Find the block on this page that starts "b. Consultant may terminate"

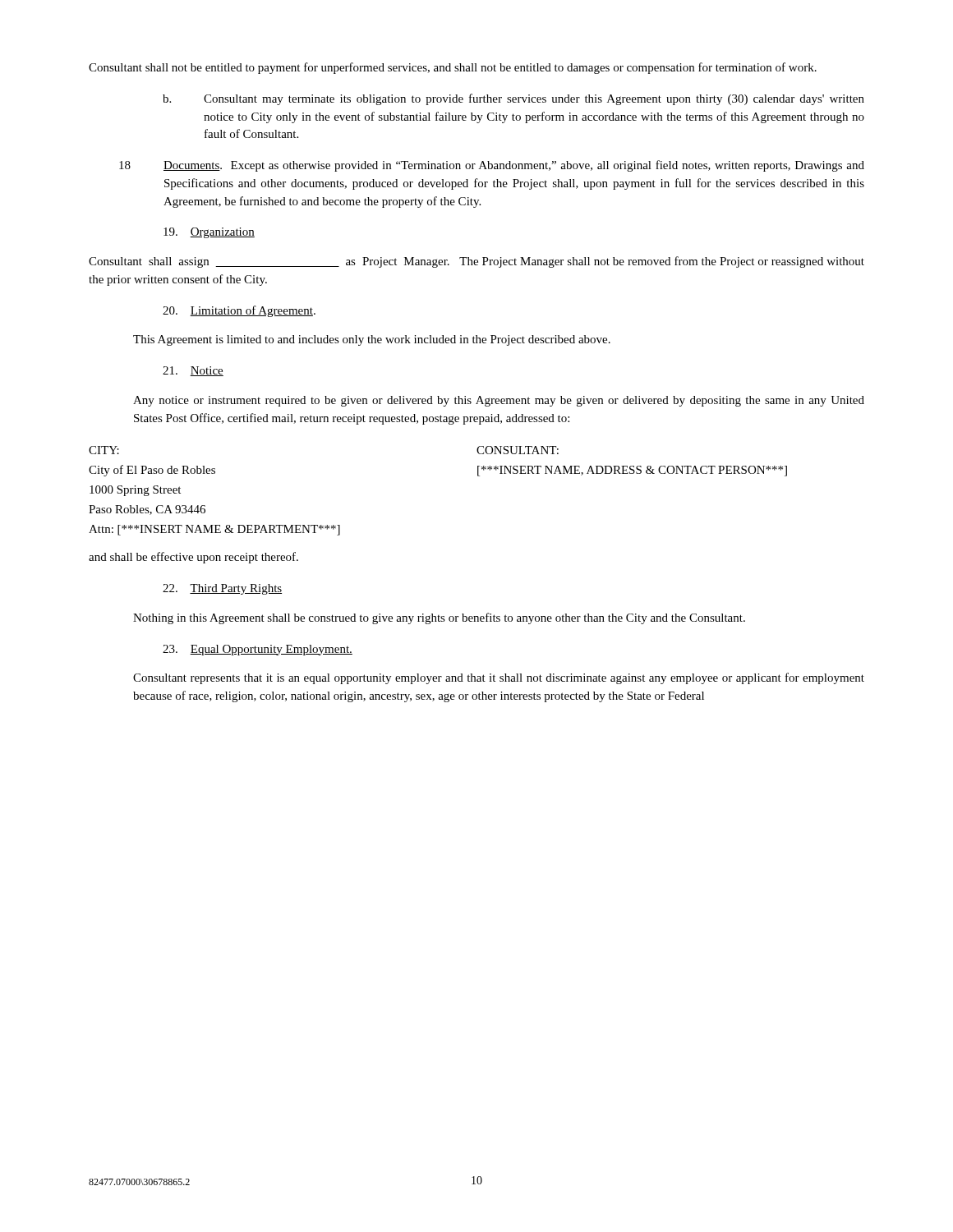pyautogui.click(x=513, y=117)
